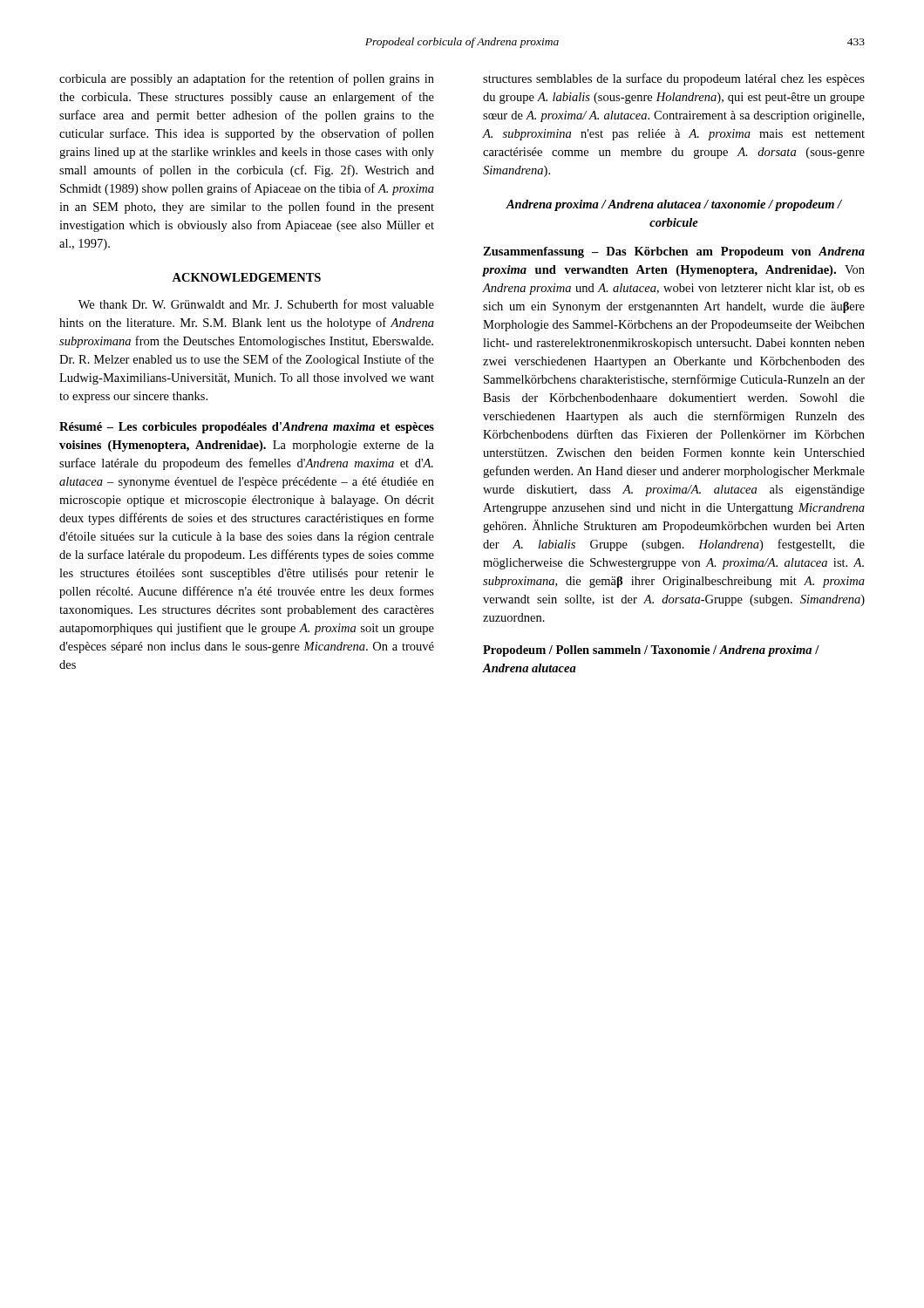Navigate to the text block starting "corbicula are possibly an adaptation for the"
The height and width of the screenshot is (1308, 924).
click(x=247, y=161)
